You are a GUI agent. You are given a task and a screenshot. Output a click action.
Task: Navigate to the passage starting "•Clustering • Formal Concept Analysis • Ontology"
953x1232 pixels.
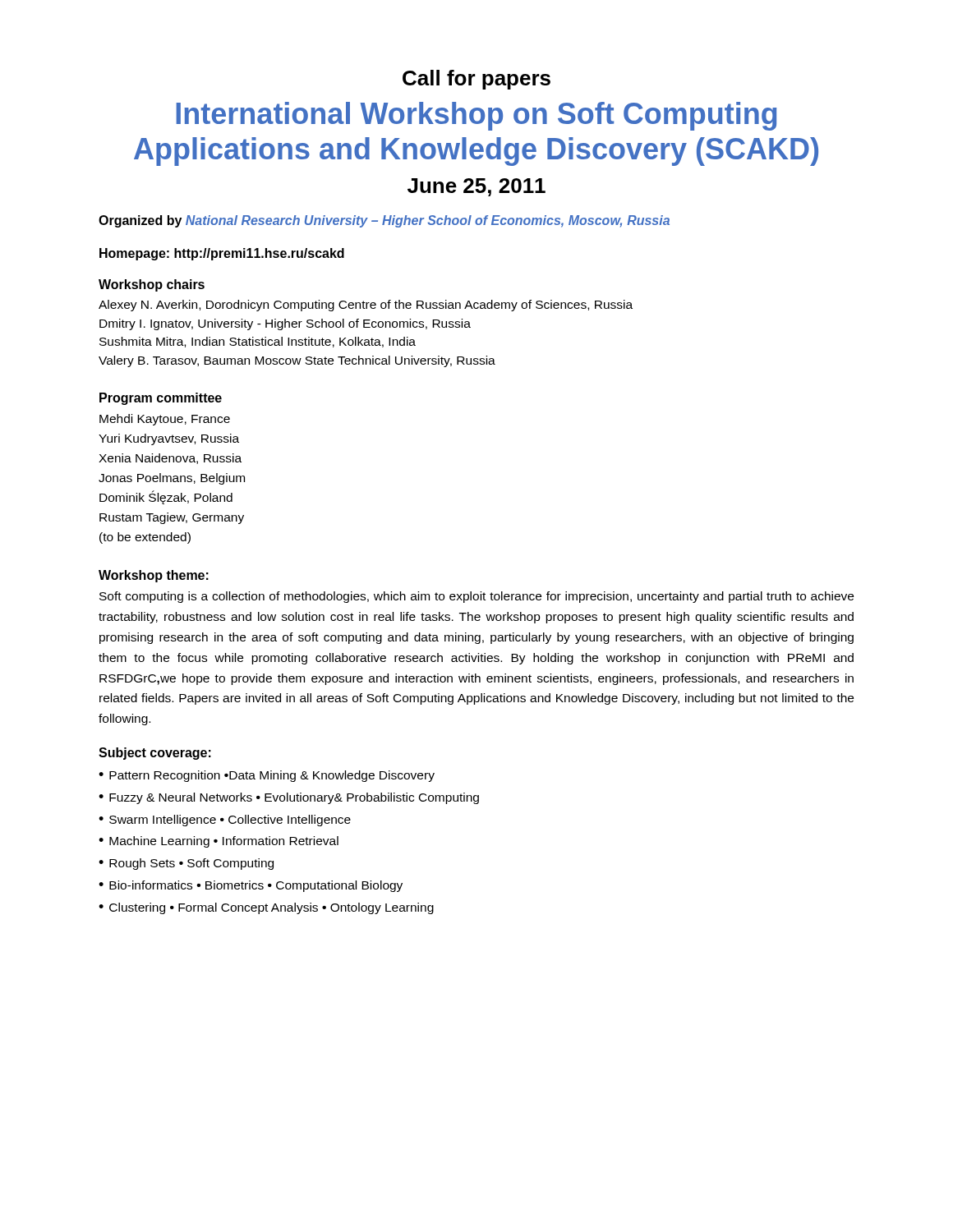click(x=266, y=908)
